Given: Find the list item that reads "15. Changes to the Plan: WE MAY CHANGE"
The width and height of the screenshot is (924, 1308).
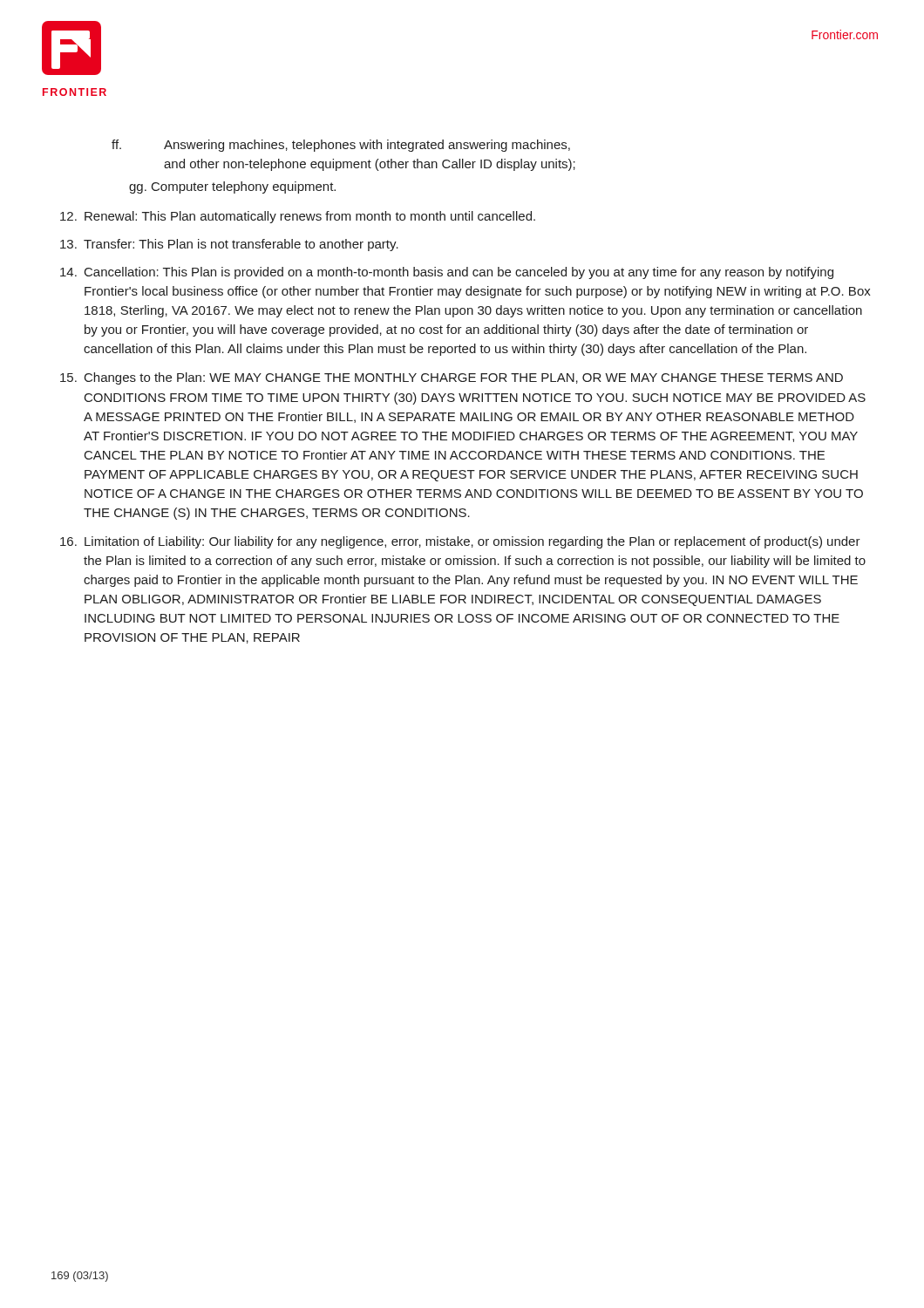Looking at the screenshot, I should click(x=466, y=445).
